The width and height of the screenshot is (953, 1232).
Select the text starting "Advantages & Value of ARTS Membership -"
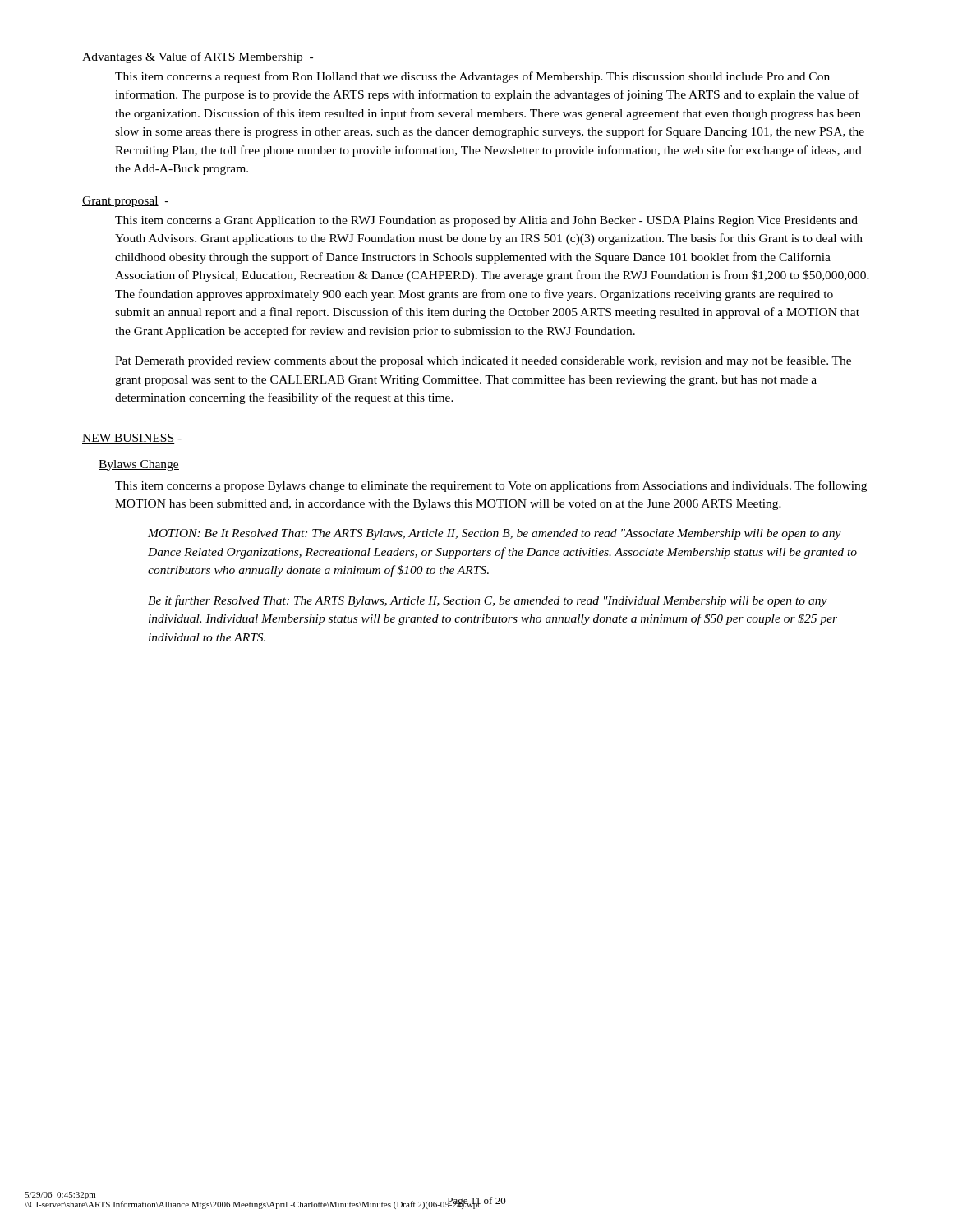198,56
